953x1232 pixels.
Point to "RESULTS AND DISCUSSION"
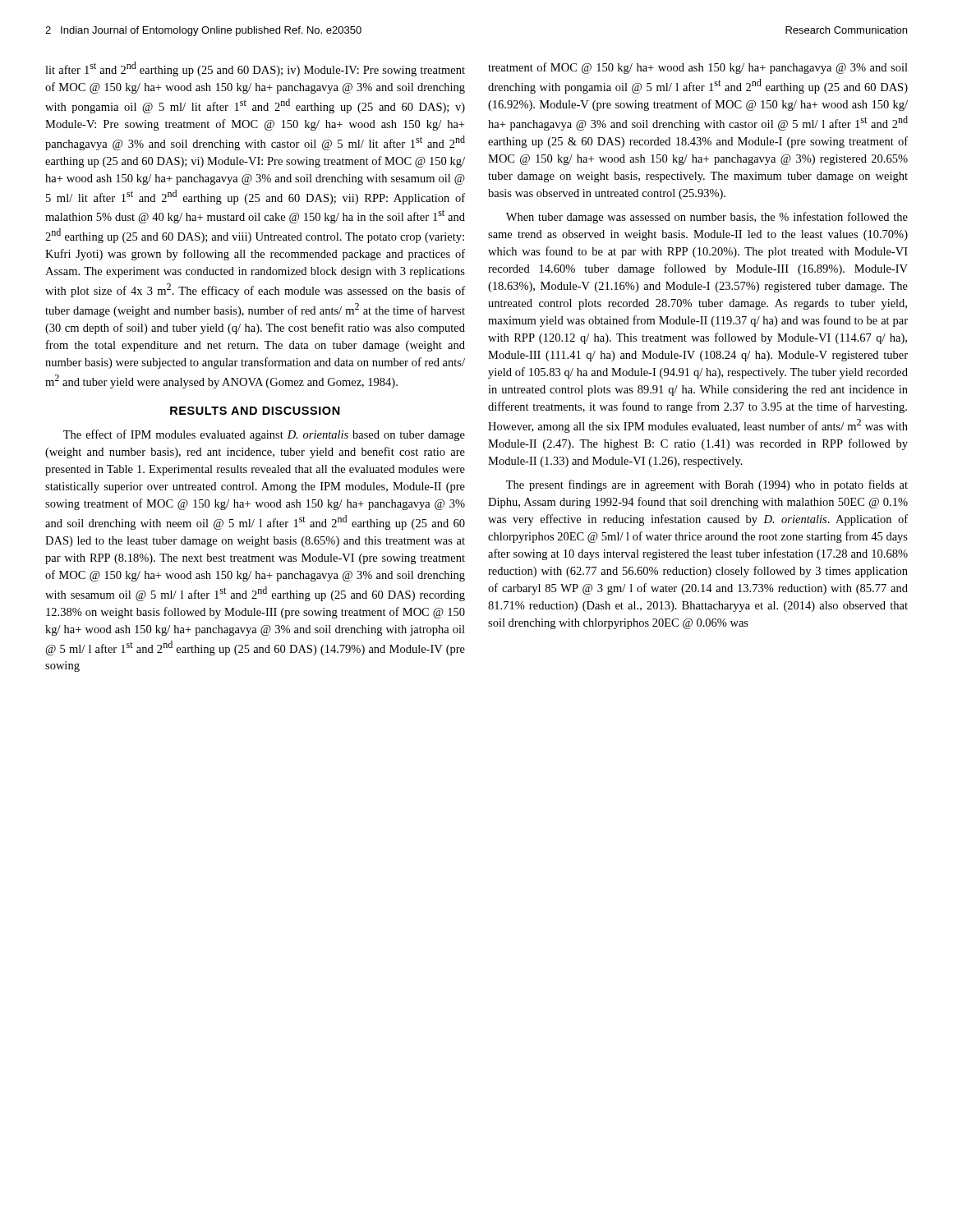point(255,411)
